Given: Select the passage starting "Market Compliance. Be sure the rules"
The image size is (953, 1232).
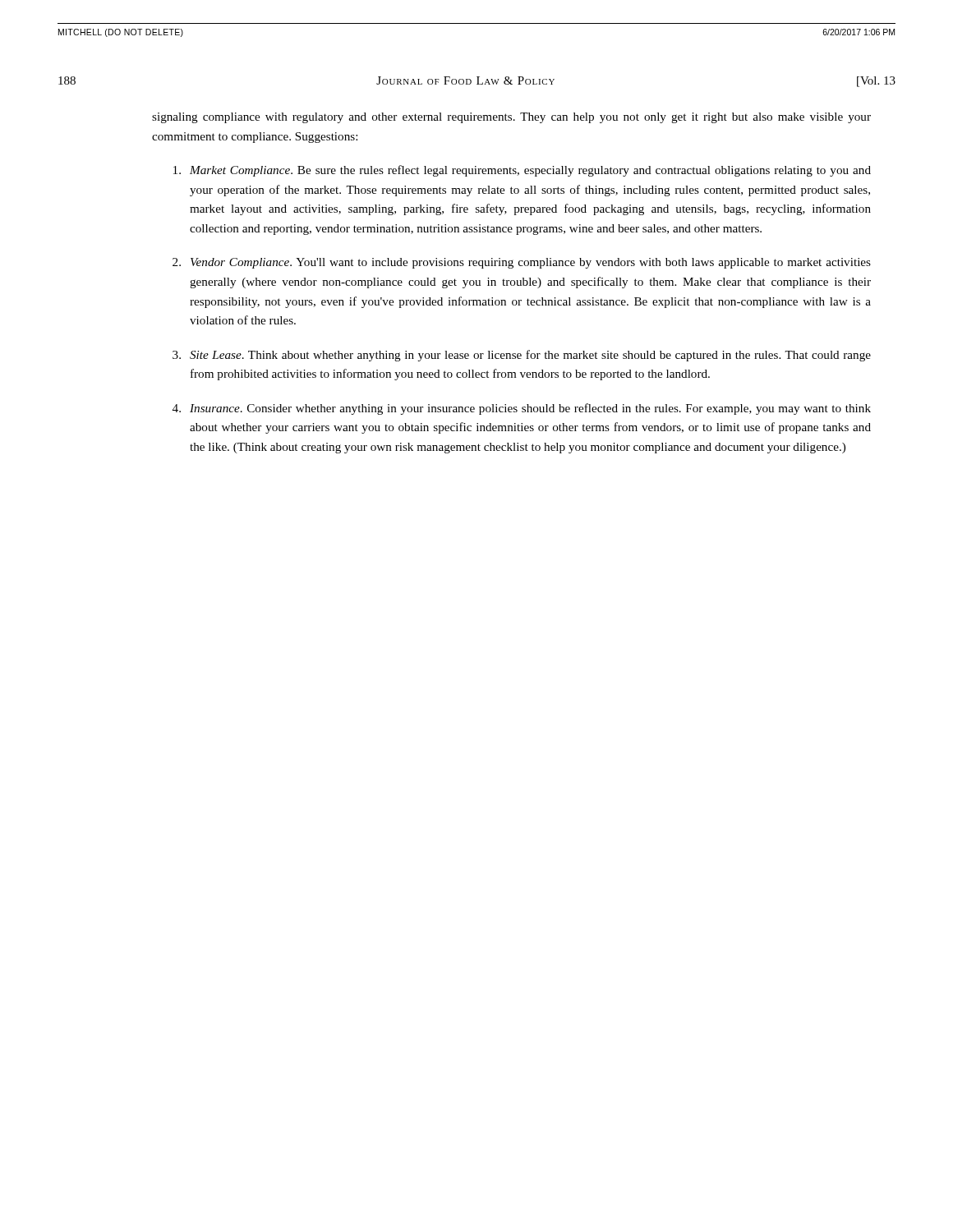Looking at the screenshot, I should coord(511,199).
